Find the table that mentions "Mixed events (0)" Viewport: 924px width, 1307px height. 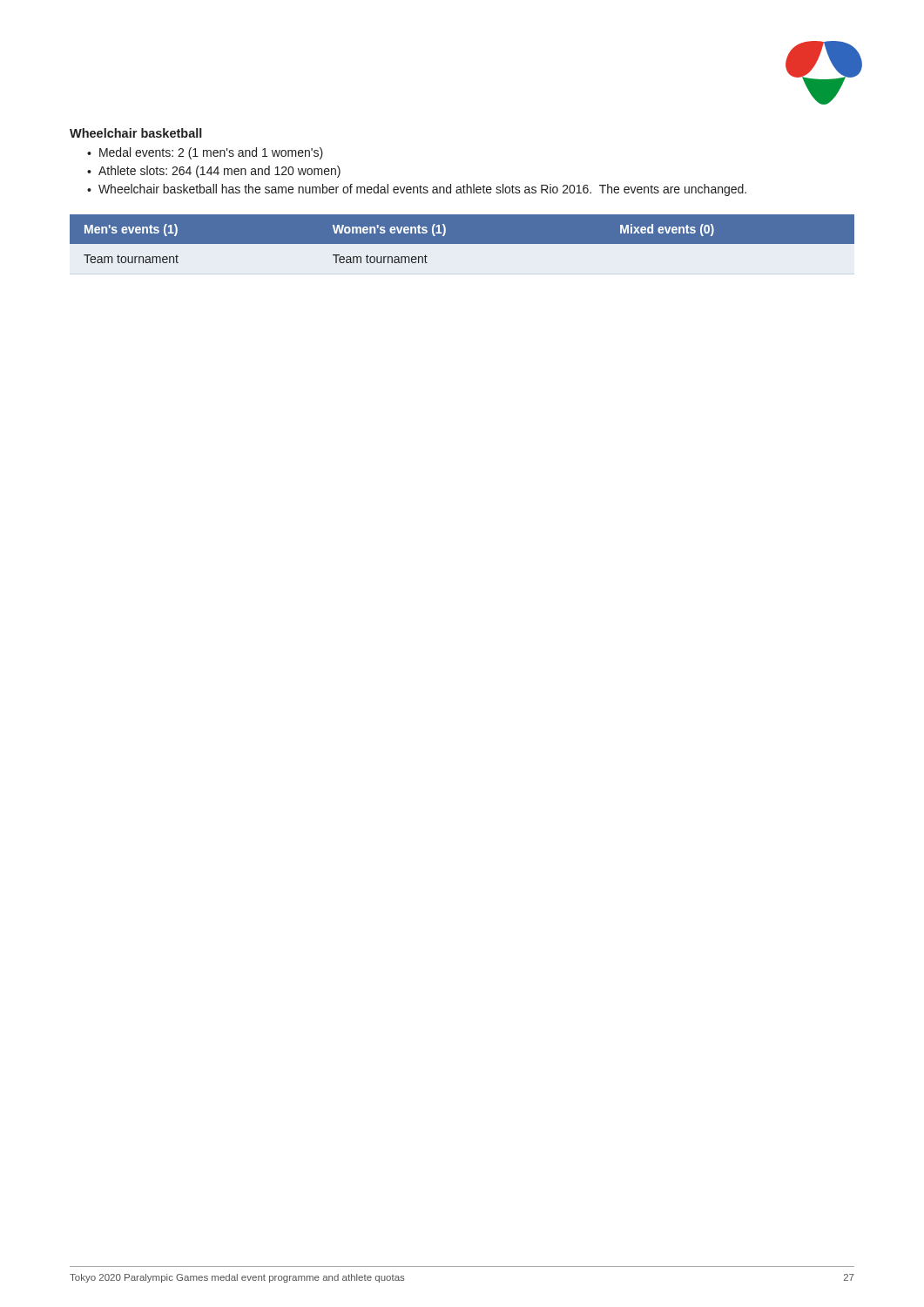click(x=462, y=244)
